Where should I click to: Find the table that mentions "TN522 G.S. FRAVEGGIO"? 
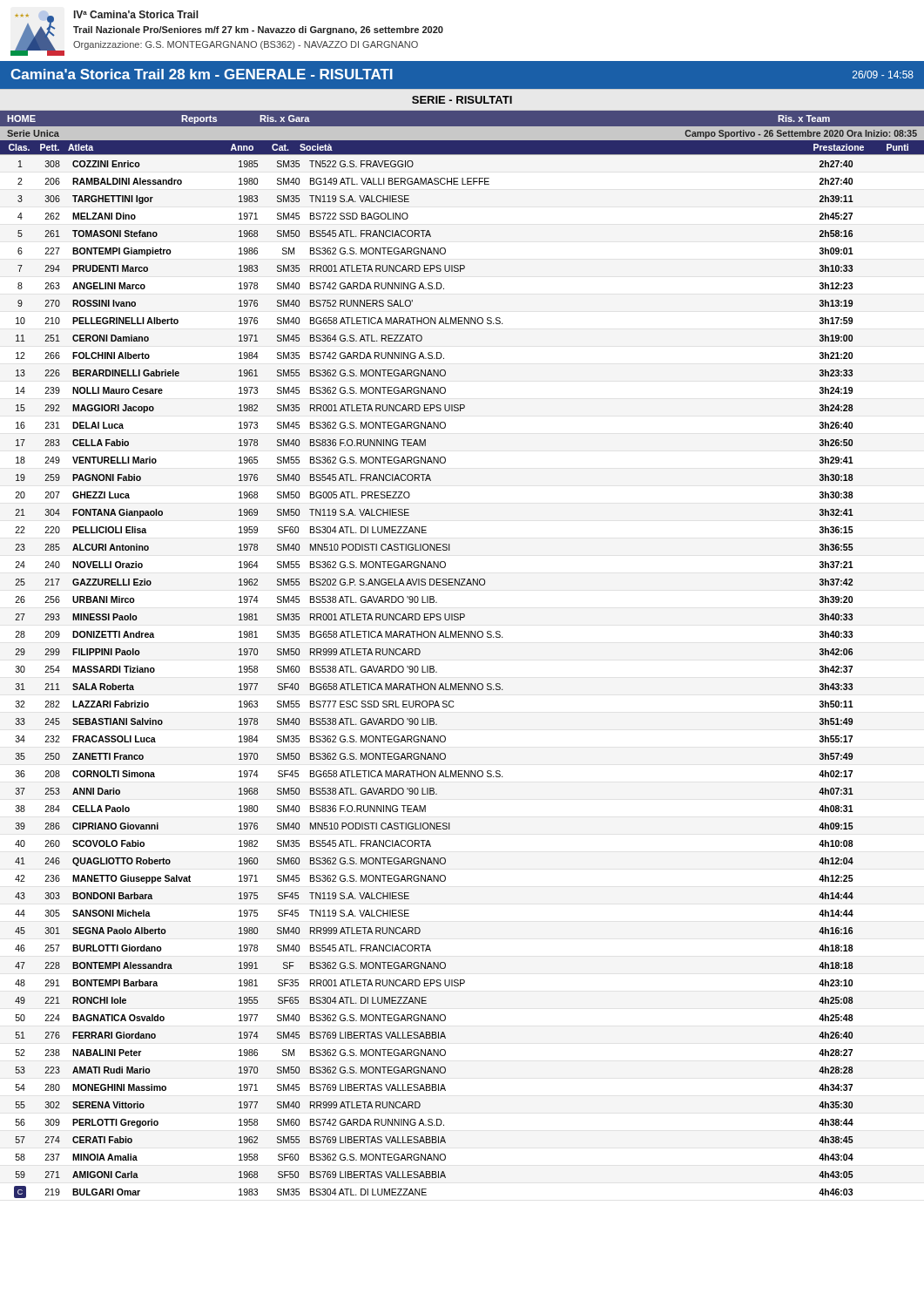point(462,678)
